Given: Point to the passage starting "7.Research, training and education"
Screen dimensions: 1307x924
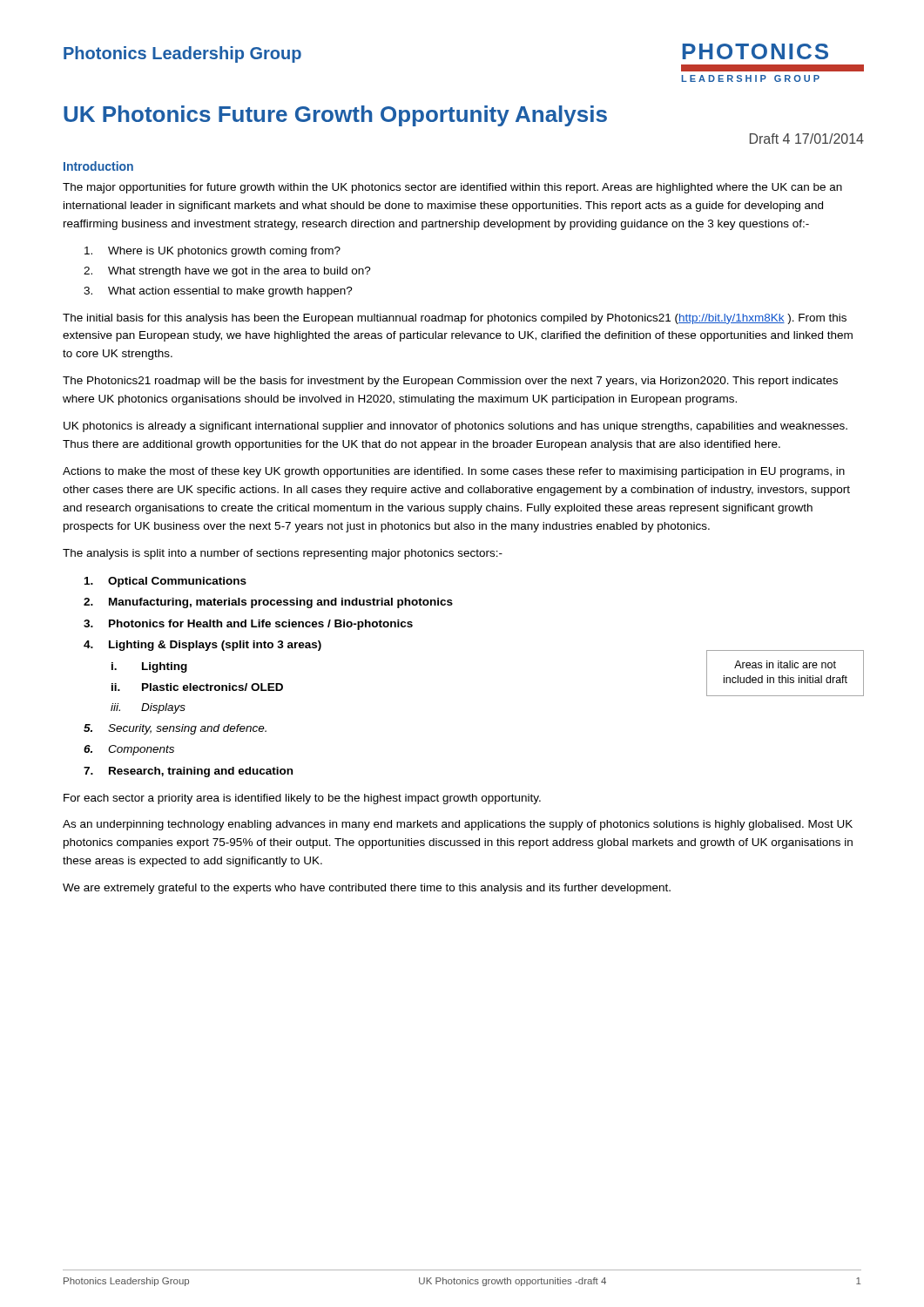Looking at the screenshot, I should [201, 771].
